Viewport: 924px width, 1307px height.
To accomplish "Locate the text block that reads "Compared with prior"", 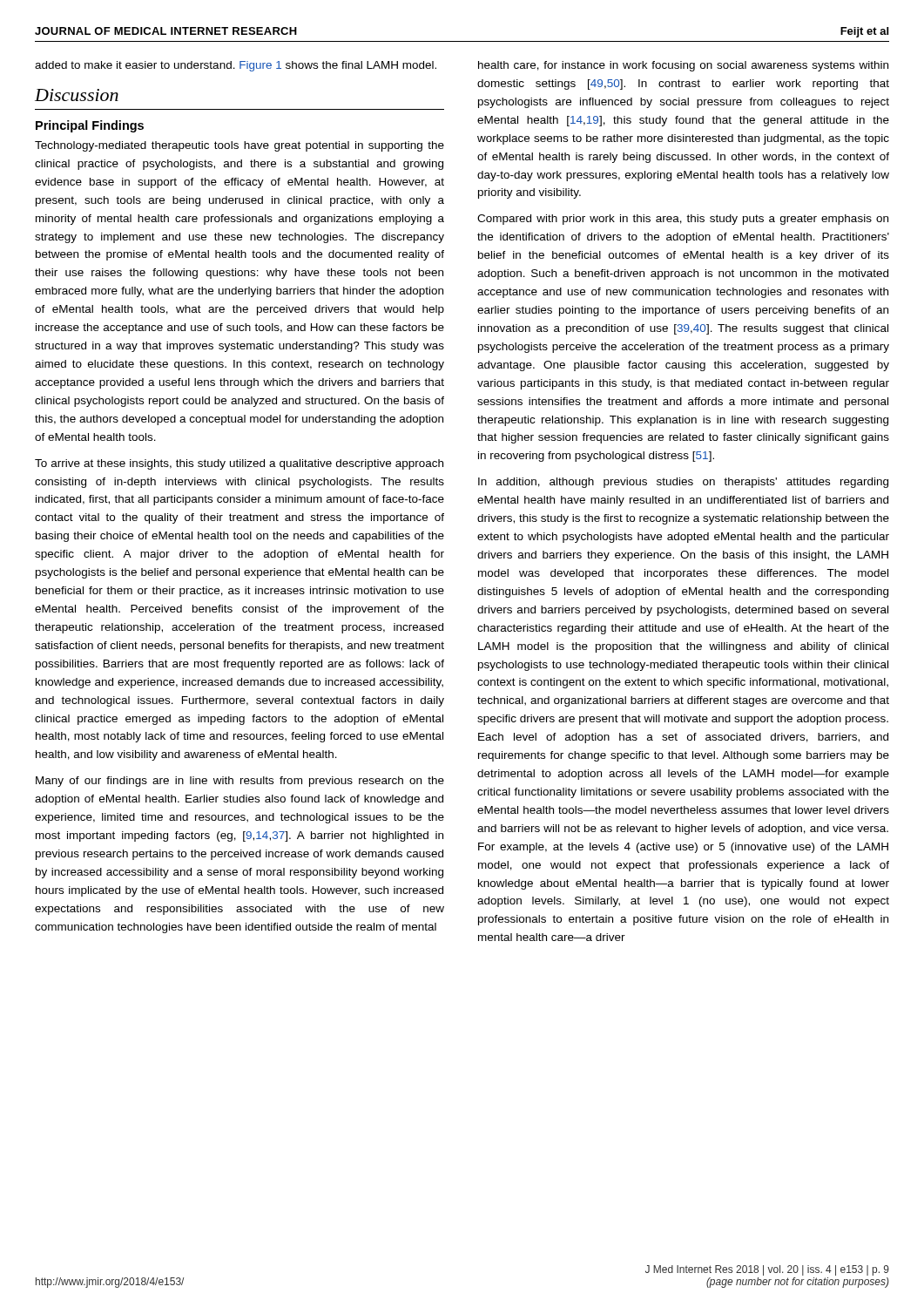I will pos(683,337).
